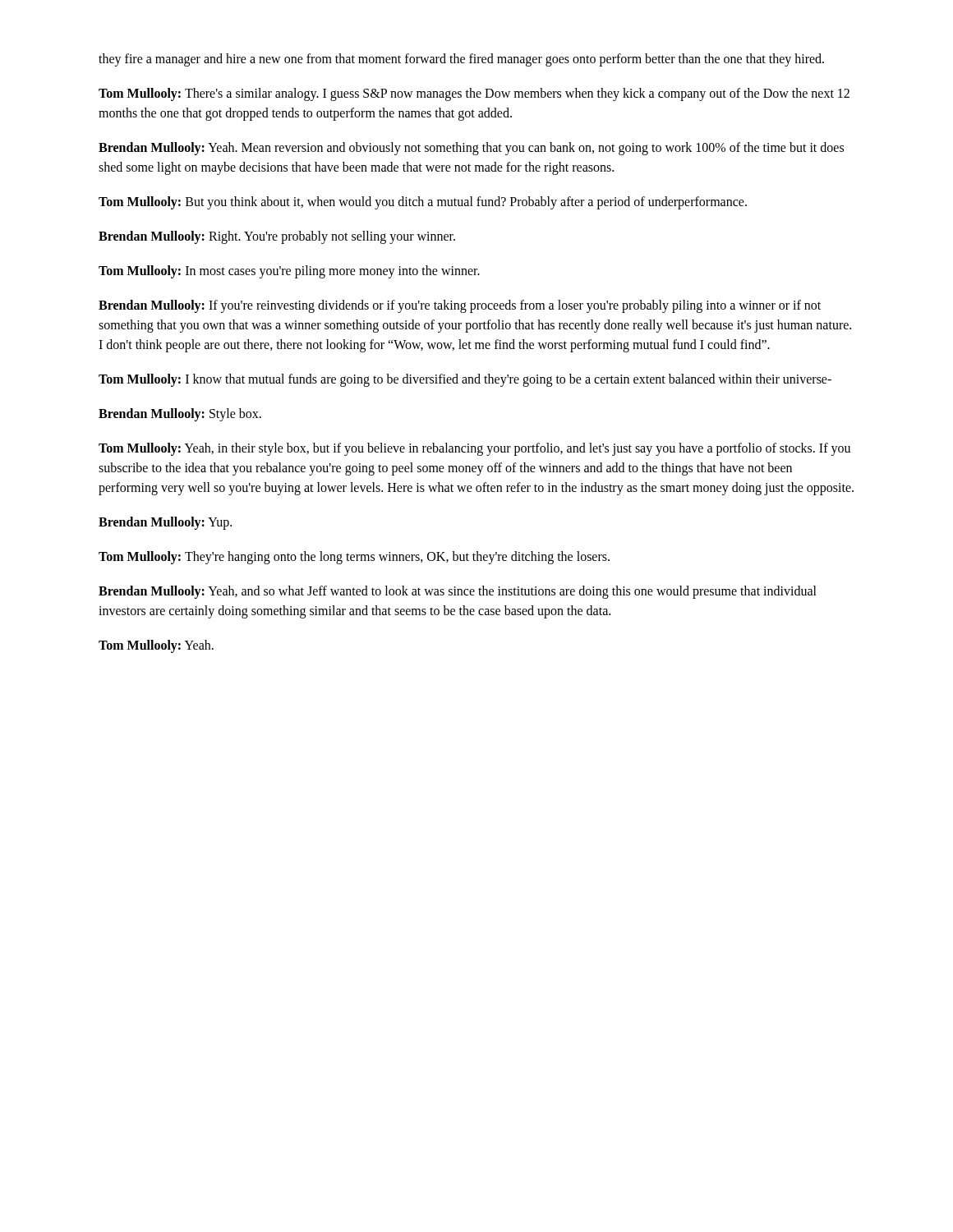Find the block on this page that starts "Brendan Mullooly: Yeah. Mean reversion and obviously not"
953x1232 pixels.
(x=471, y=157)
